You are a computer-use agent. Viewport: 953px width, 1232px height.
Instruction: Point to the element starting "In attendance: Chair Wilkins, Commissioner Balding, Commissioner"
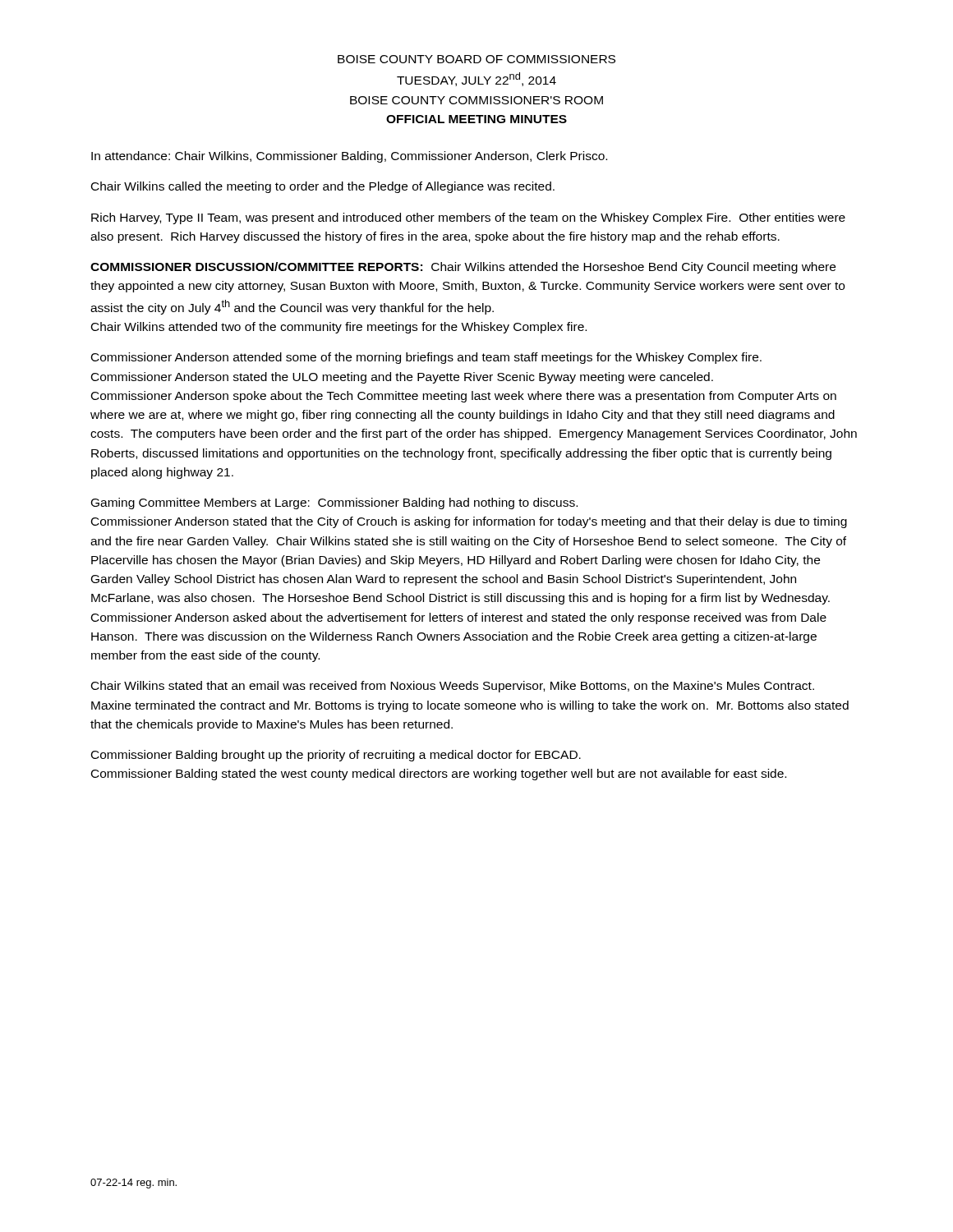(349, 156)
